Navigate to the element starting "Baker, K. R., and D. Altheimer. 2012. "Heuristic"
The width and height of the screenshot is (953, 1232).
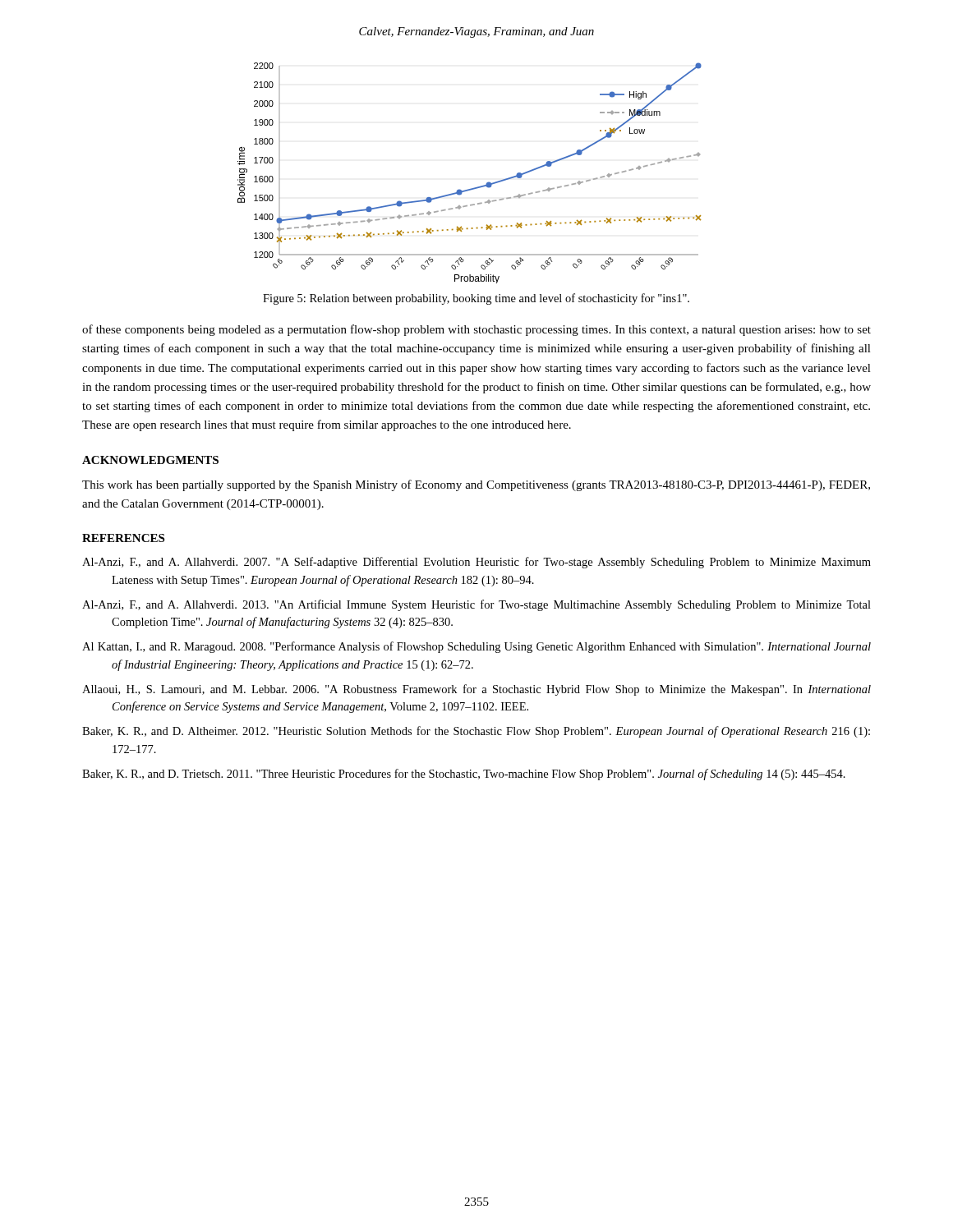476,740
